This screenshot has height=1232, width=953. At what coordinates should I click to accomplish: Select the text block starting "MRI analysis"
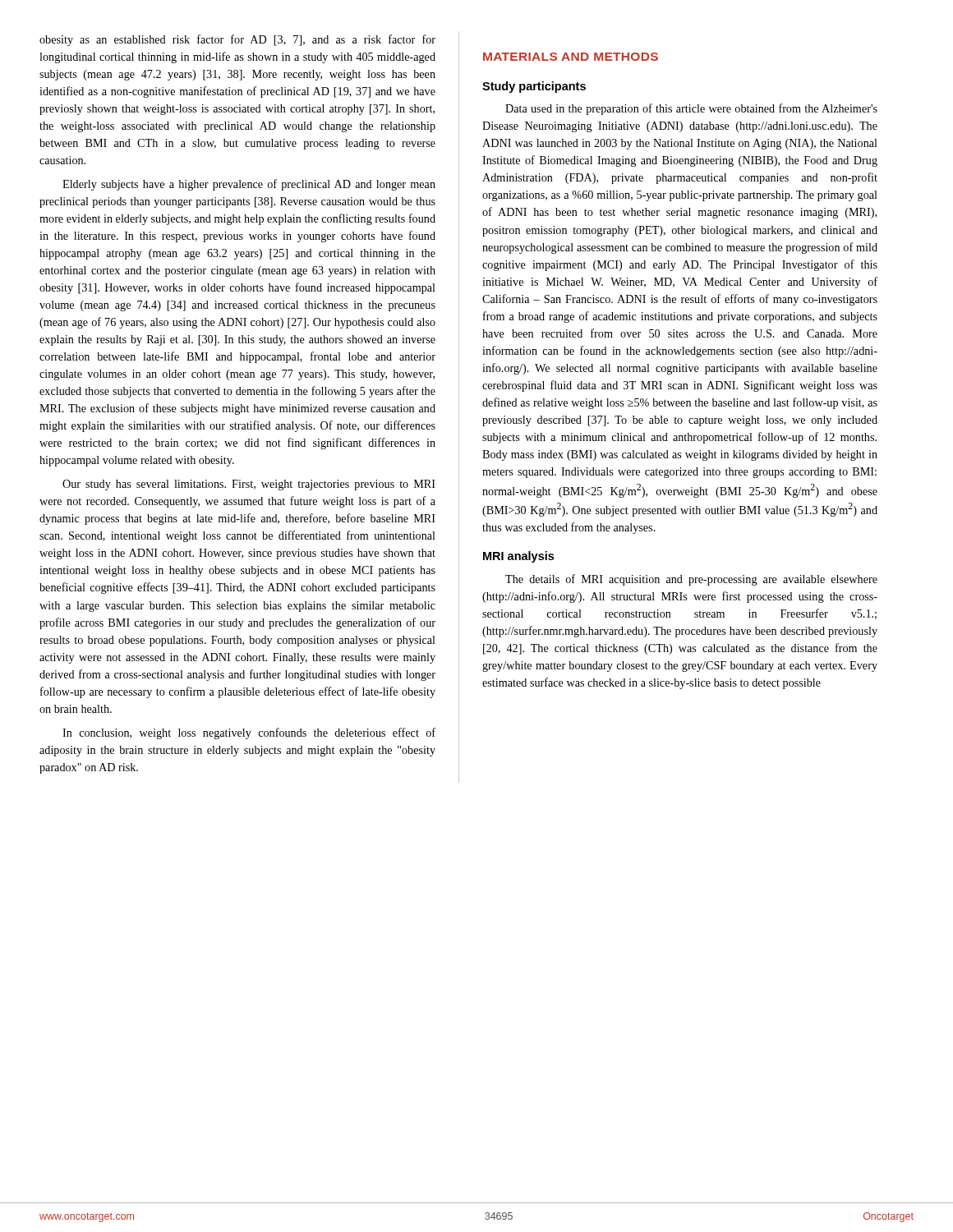(518, 556)
